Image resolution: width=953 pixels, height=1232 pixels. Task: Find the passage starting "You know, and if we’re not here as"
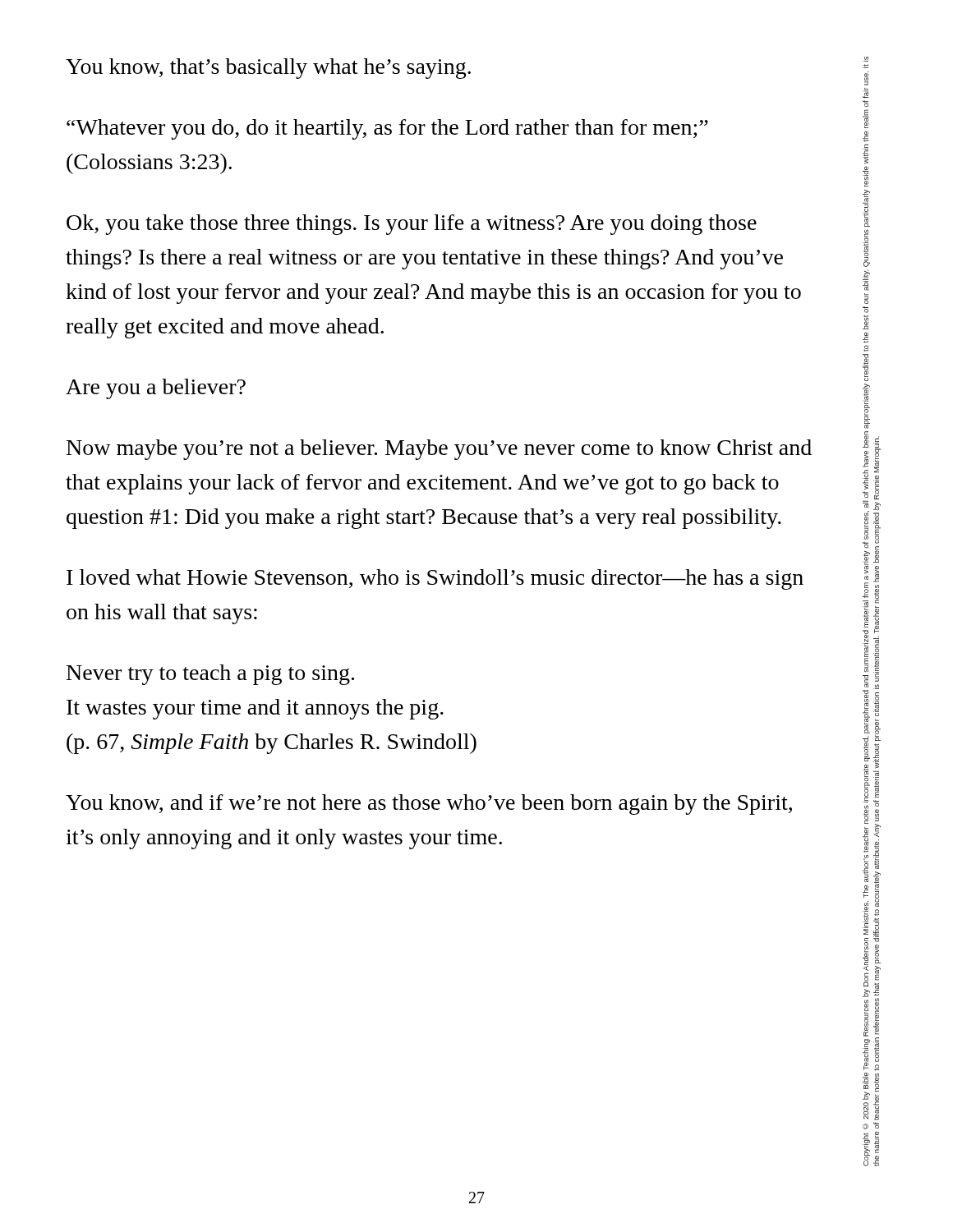point(430,819)
